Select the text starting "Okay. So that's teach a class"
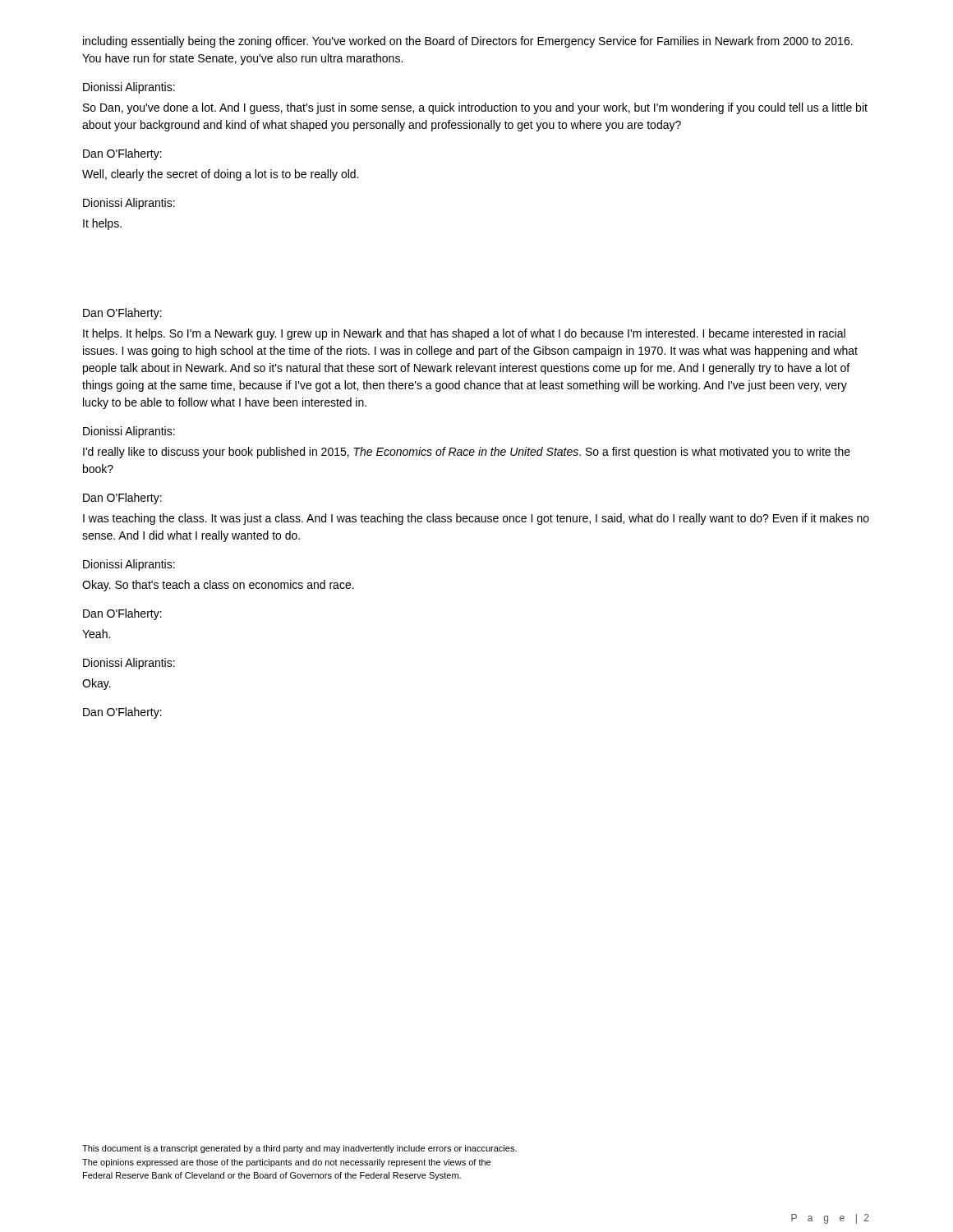 (x=218, y=585)
